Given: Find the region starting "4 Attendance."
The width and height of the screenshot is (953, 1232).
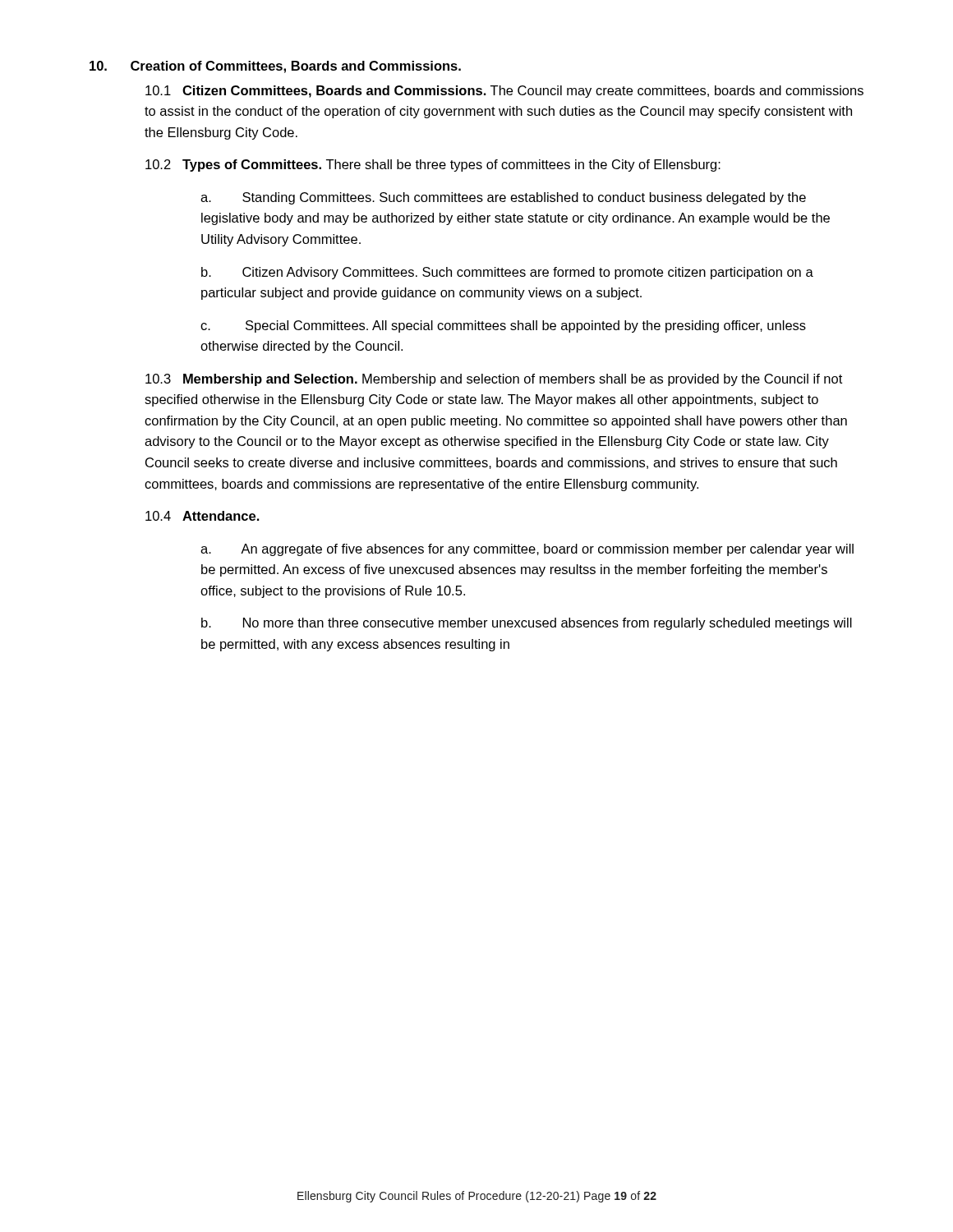Looking at the screenshot, I should [203, 516].
